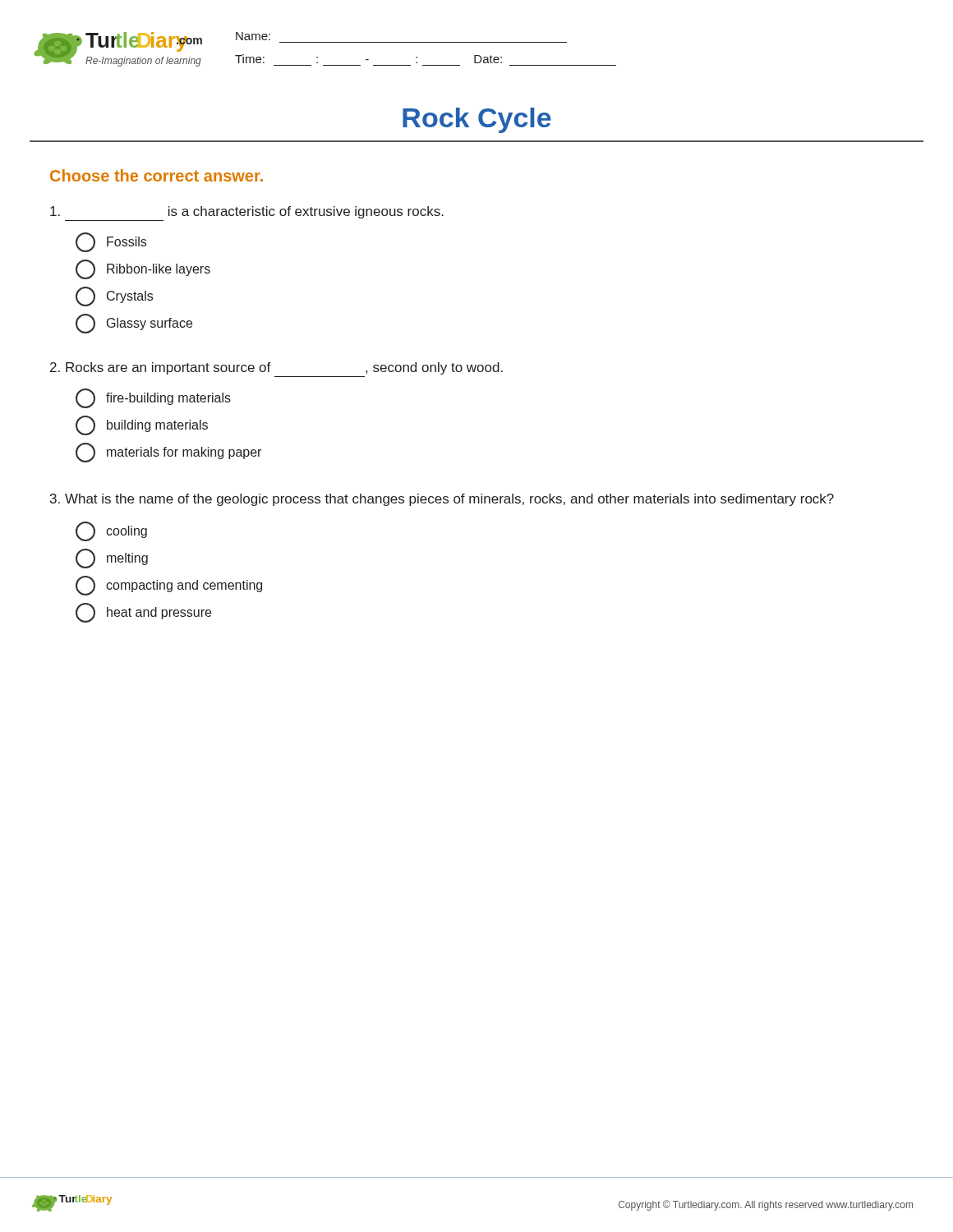Find the element starting "Choose the correct"

point(157,176)
